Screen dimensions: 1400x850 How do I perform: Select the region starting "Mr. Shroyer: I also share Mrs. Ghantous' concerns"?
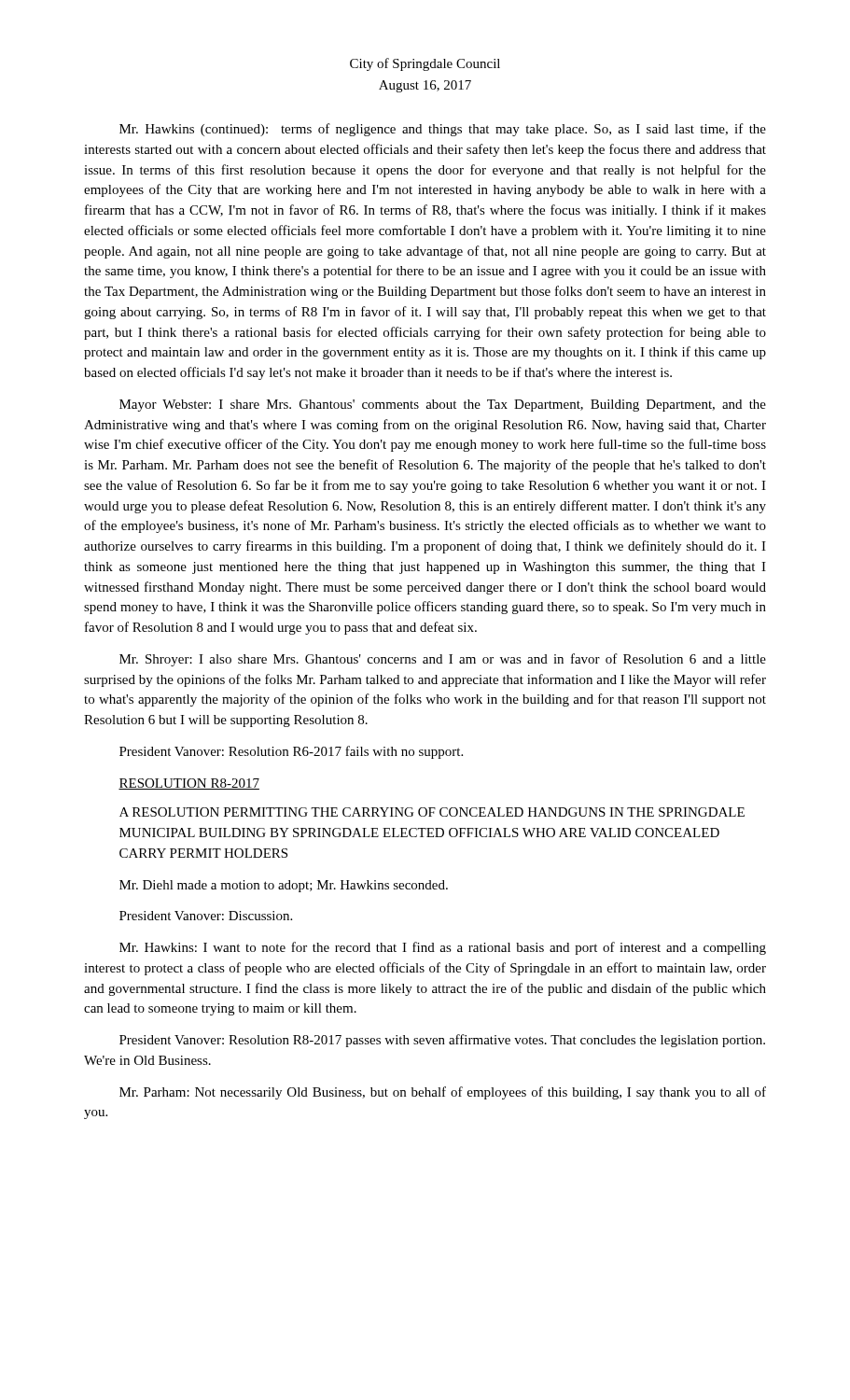(x=425, y=690)
